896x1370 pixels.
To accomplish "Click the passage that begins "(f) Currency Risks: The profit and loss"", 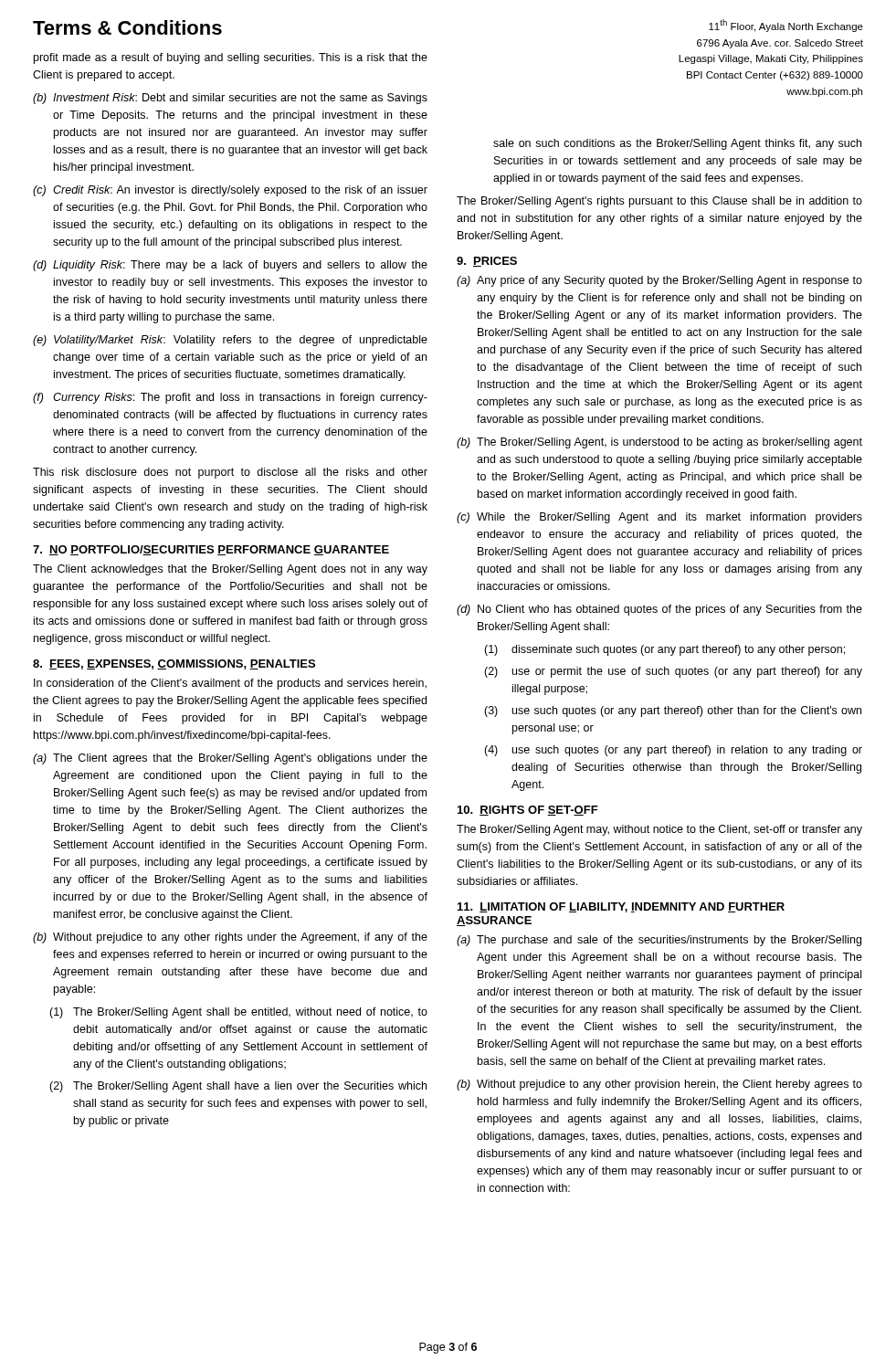I will [230, 424].
